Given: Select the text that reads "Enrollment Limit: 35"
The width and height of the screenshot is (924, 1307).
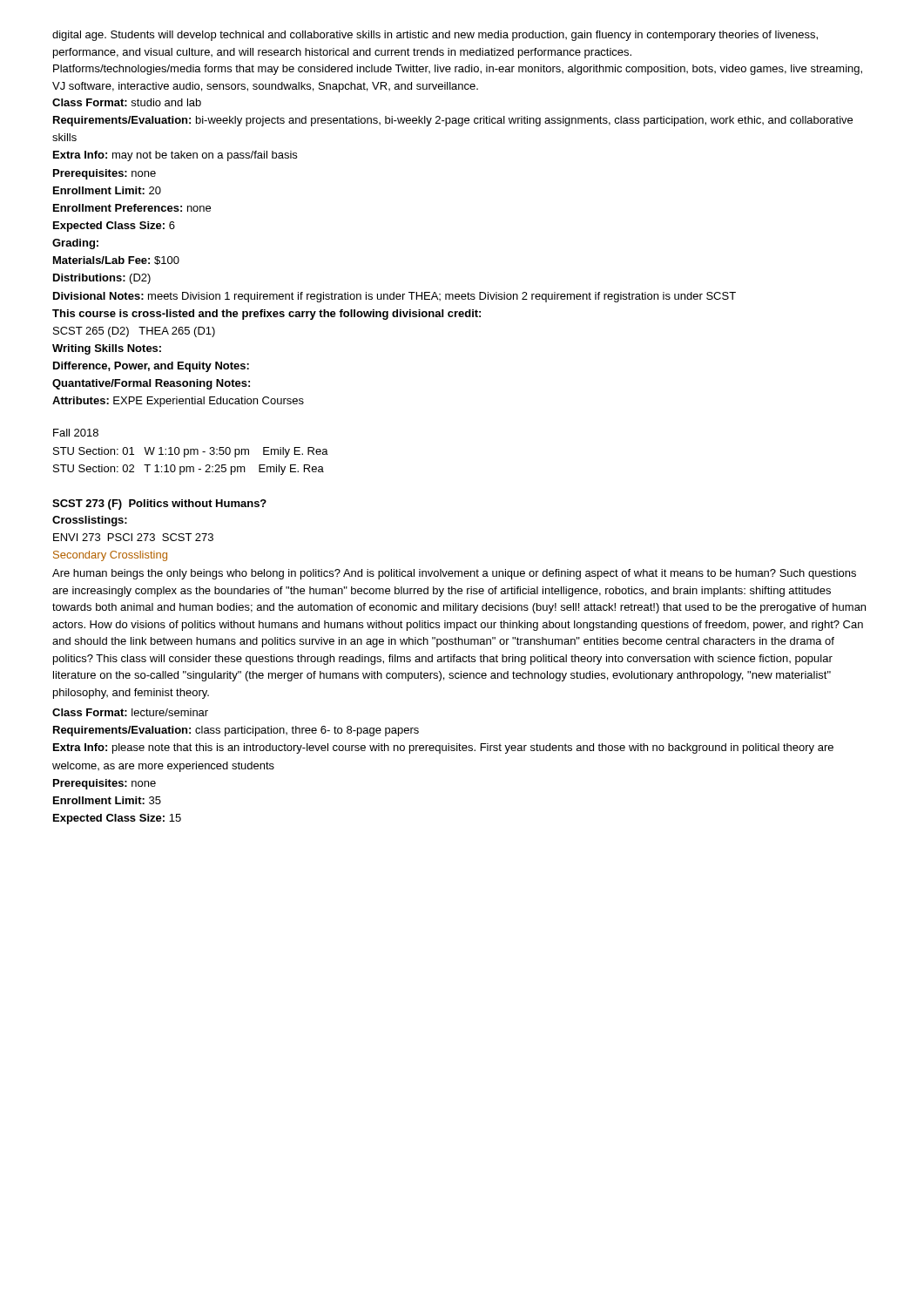Looking at the screenshot, I should pos(107,800).
